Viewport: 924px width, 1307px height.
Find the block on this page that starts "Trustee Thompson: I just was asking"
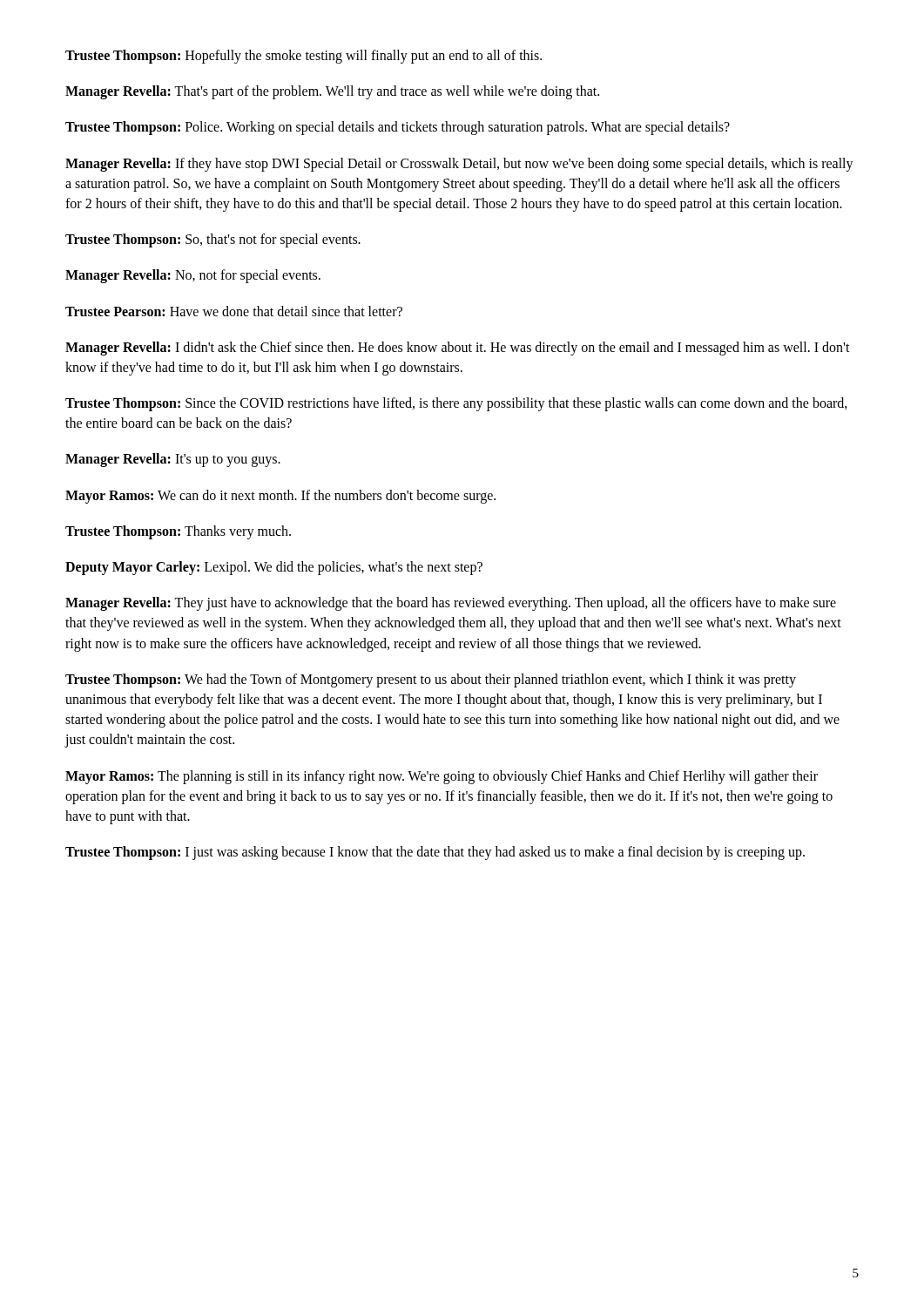click(x=435, y=852)
